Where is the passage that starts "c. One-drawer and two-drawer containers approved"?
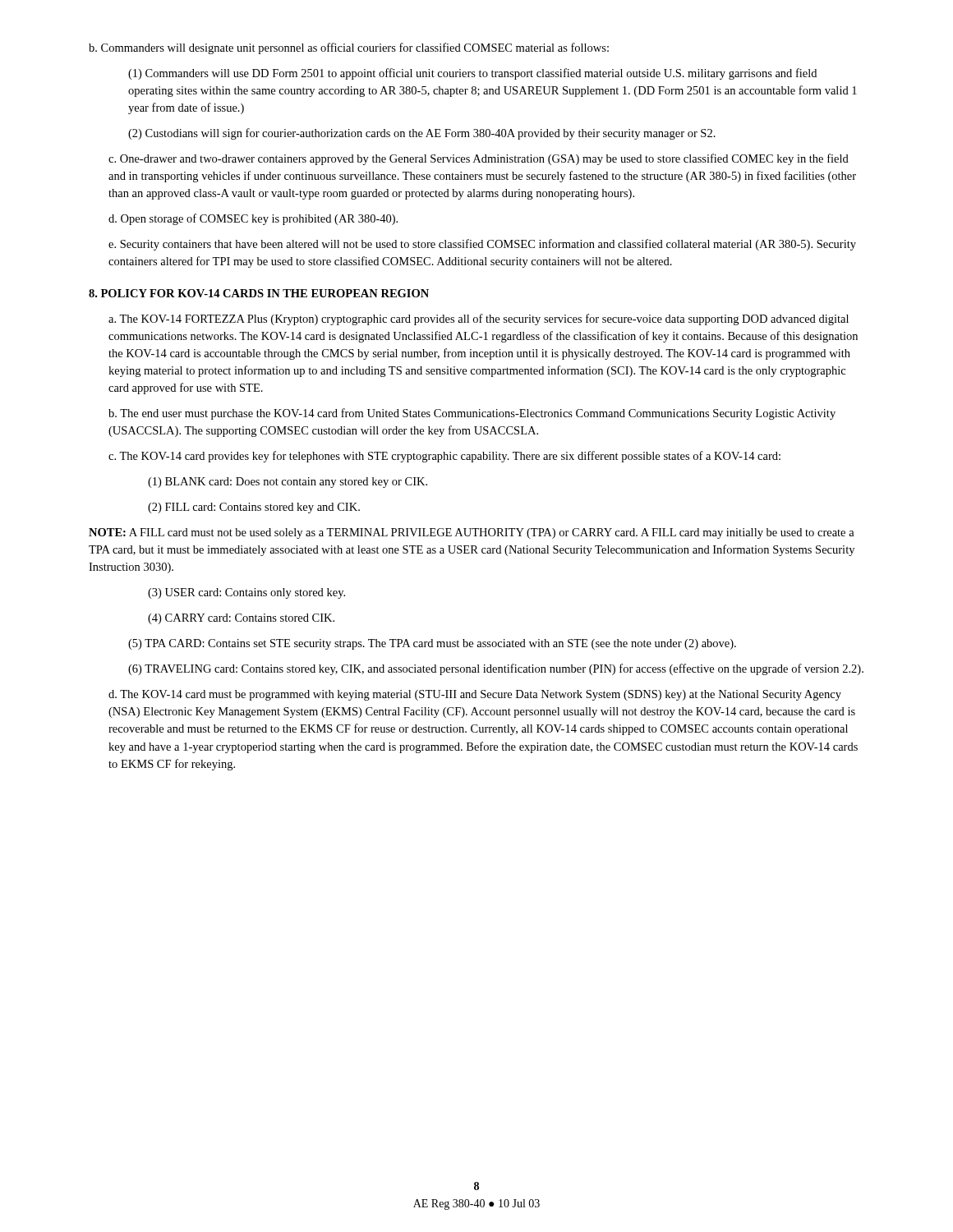The height and width of the screenshot is (1232, 953). (482, 176)
